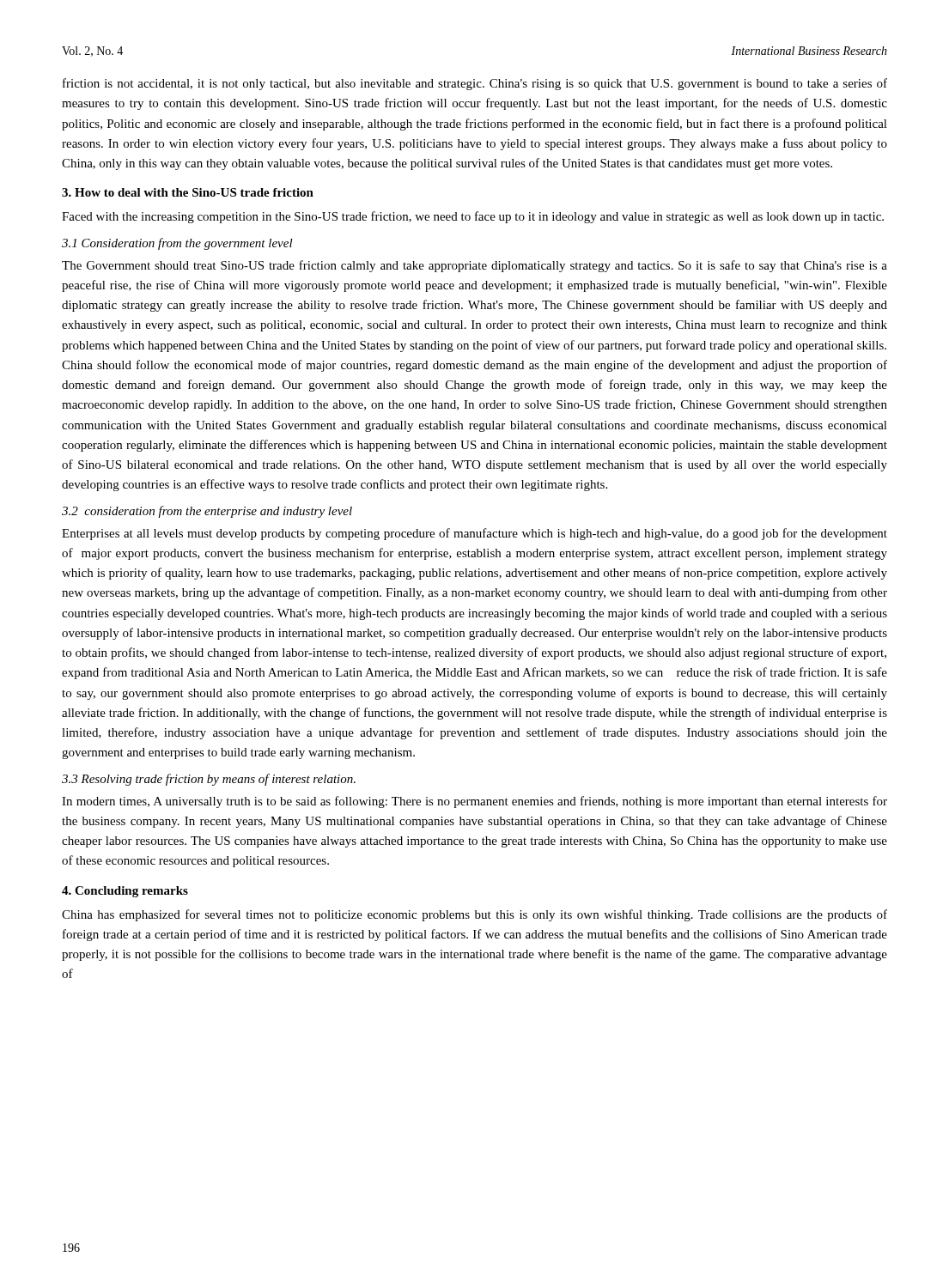Select the section header that reads "3.1 Consideration from the government"

pos(177,243)
